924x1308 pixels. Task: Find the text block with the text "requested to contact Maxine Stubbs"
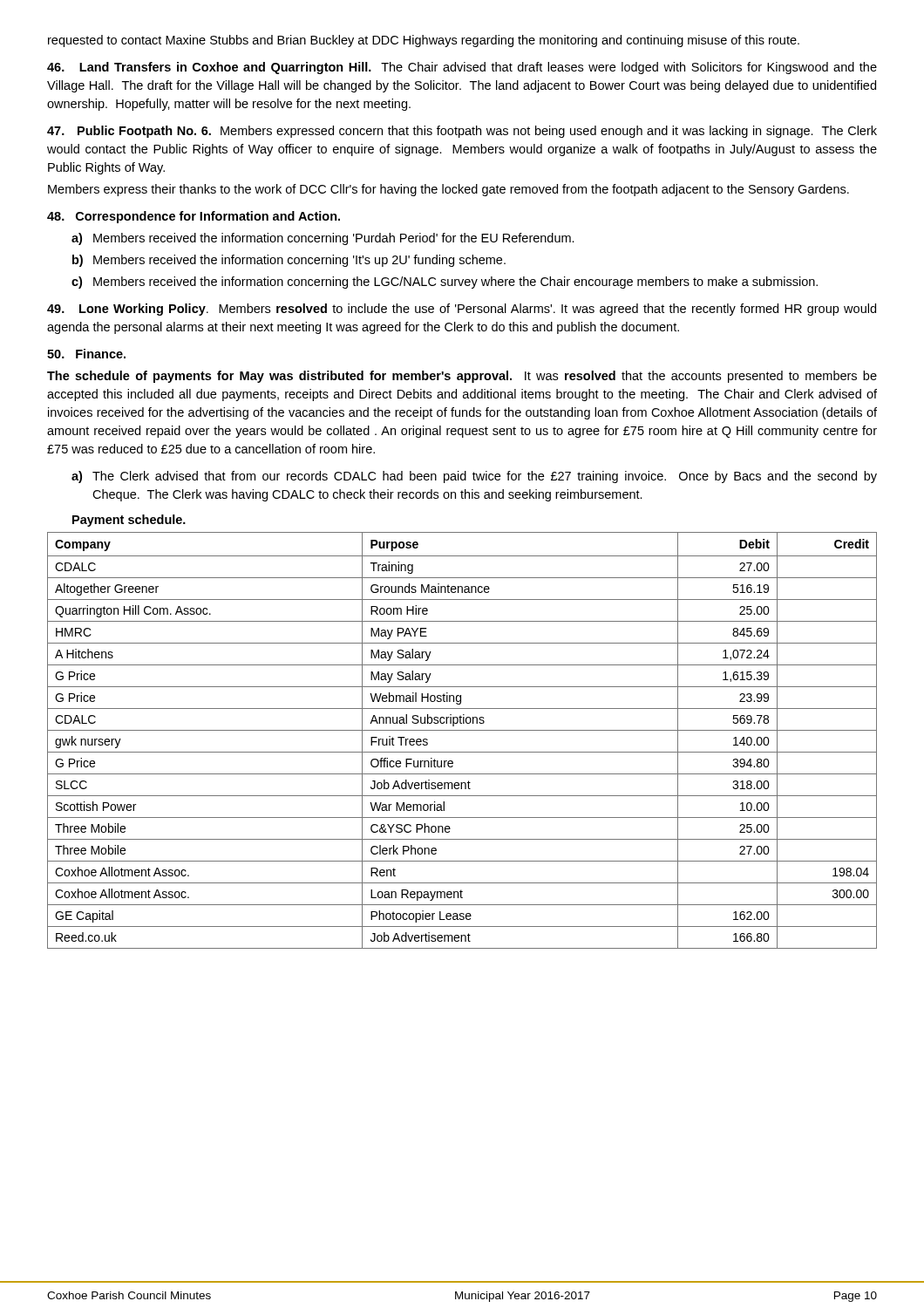coord(424,40)
